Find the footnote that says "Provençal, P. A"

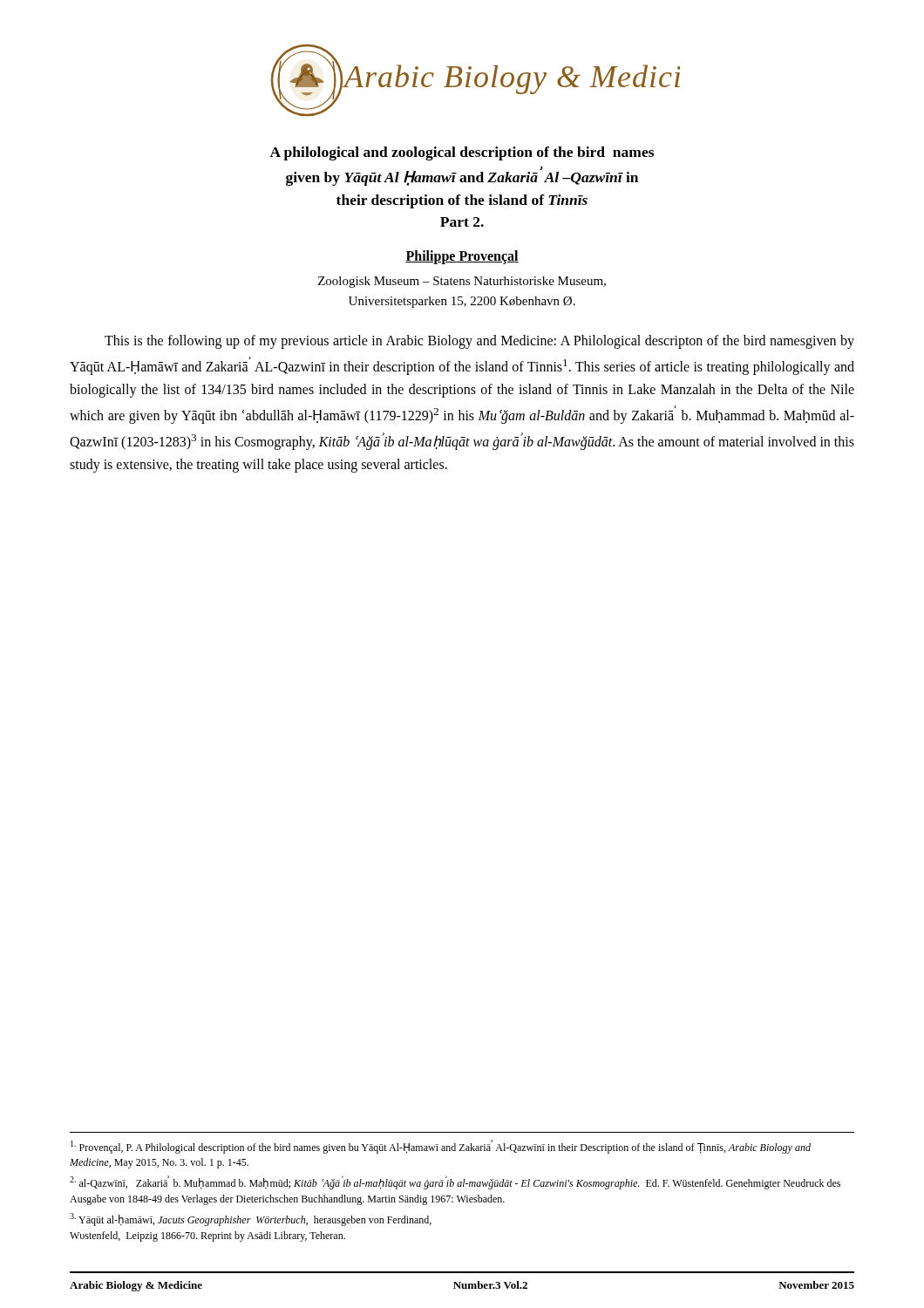pos(440,1154)
